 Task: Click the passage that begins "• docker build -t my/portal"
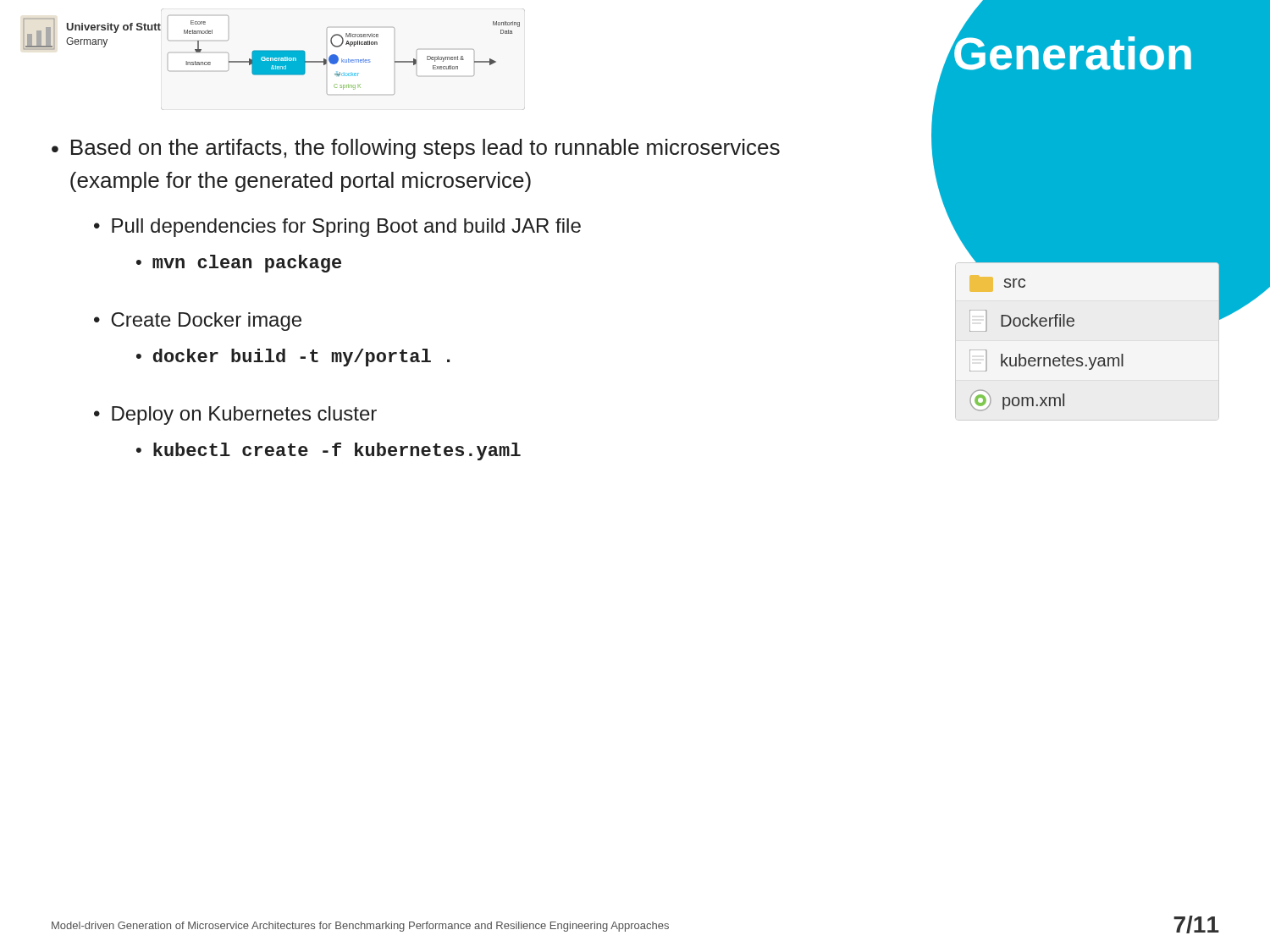pos(295,357)
